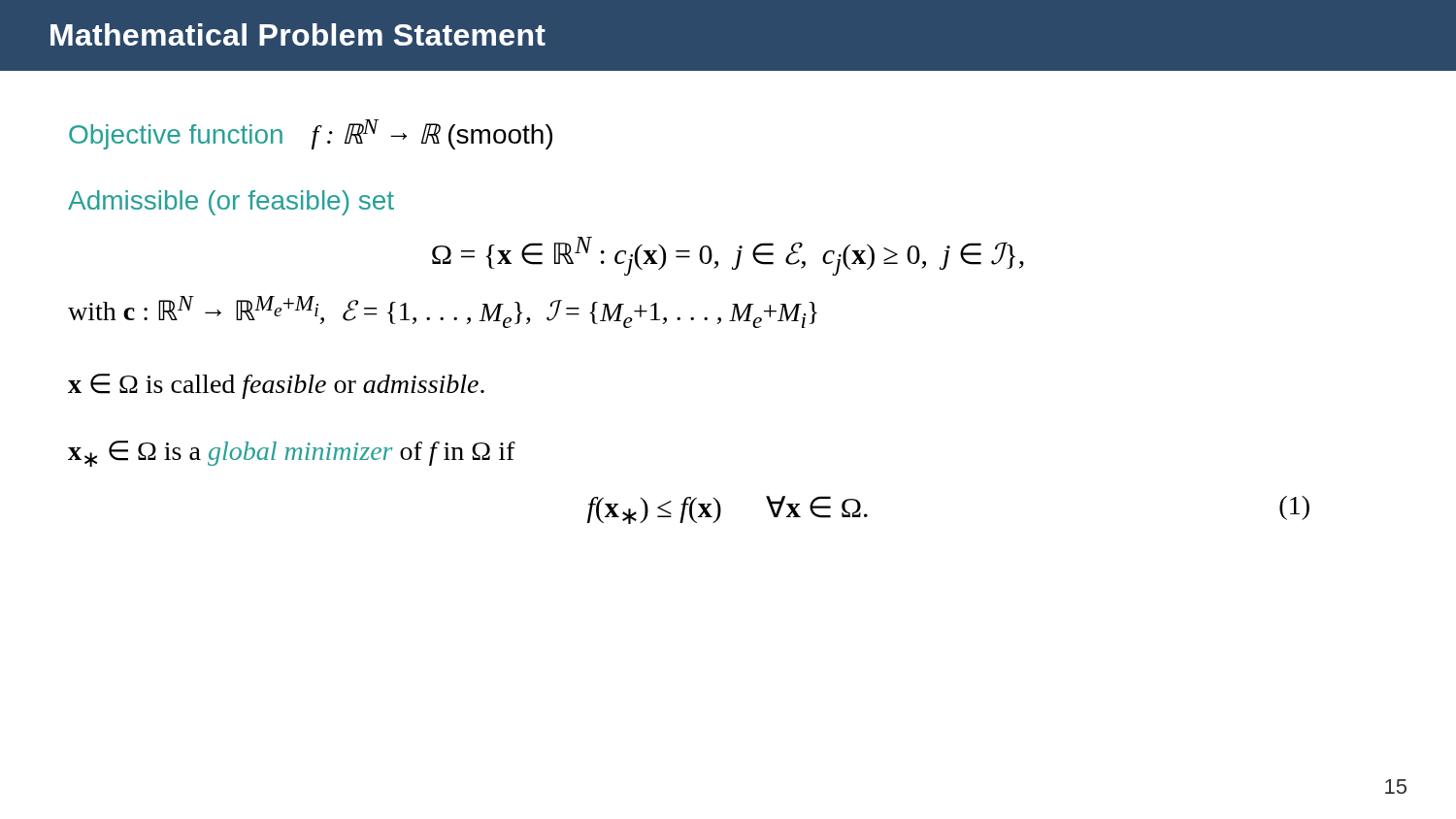Select the text block that says "x∗ ∈ Ω"
The height and width of the screenshot is (819, 1456).
click(x=291, y=454)
